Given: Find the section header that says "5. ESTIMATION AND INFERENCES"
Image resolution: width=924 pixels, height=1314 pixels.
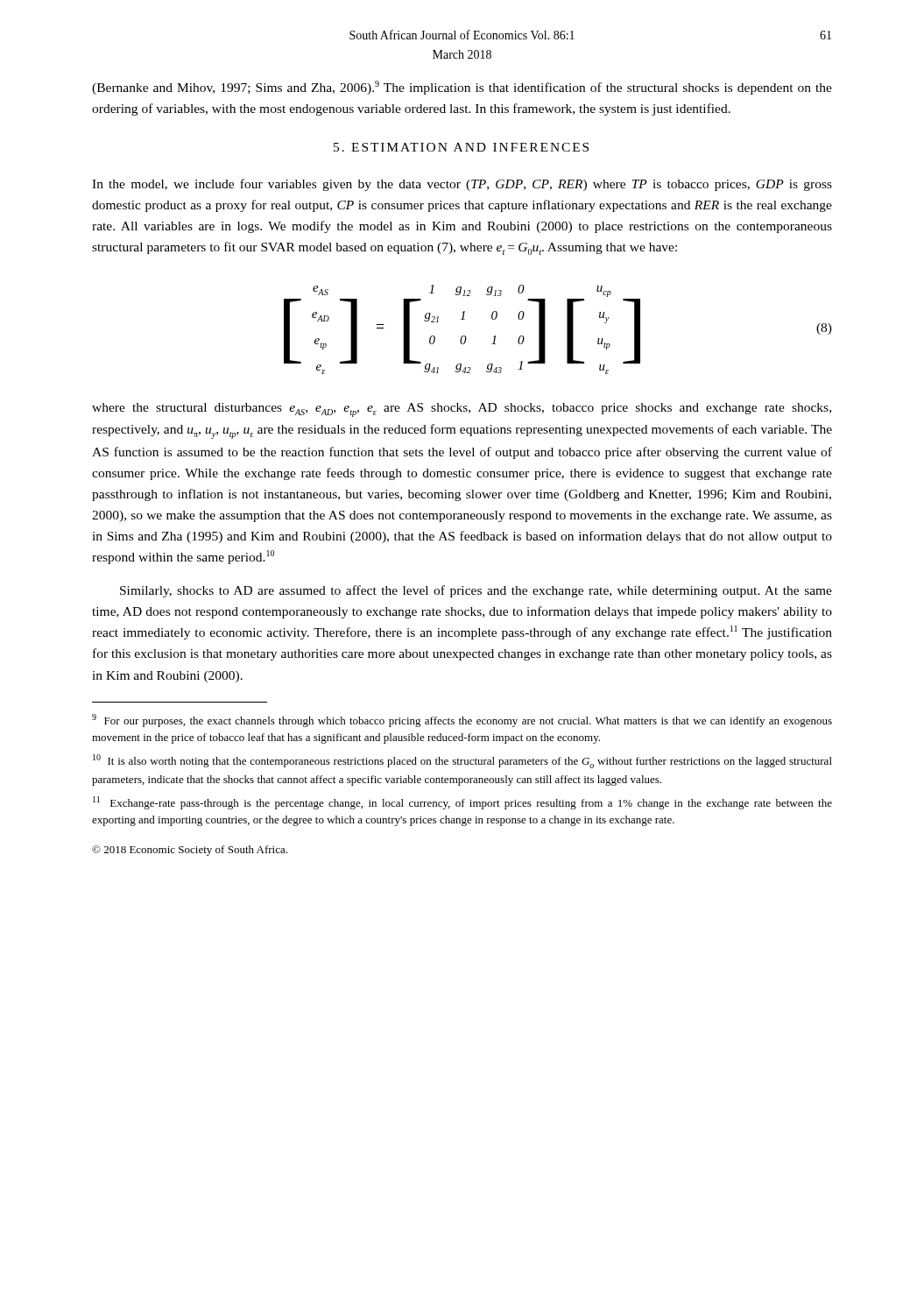Looking at the screenshot, I should point(462,147).
